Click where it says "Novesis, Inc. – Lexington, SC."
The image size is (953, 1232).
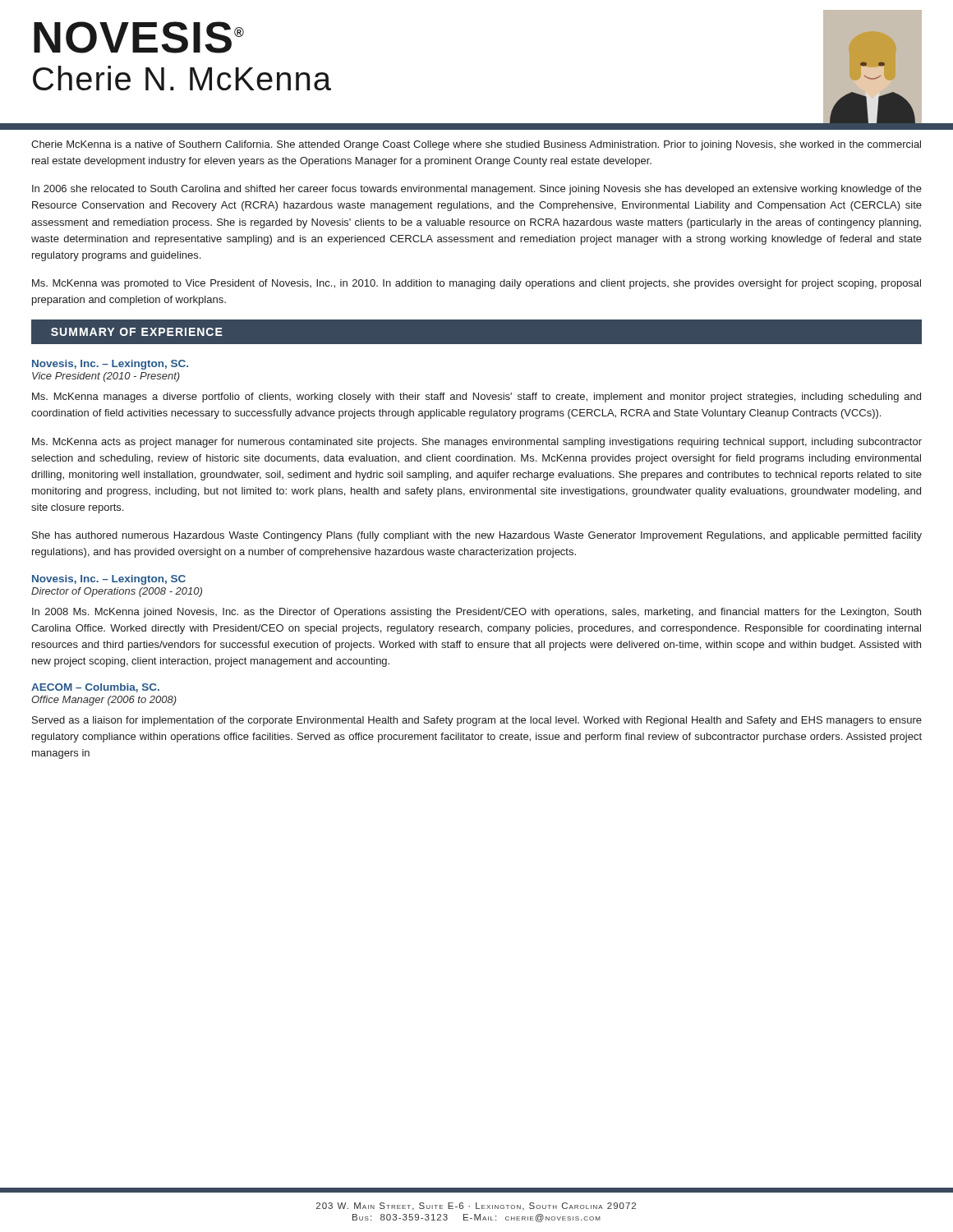[x=110, y=364]
